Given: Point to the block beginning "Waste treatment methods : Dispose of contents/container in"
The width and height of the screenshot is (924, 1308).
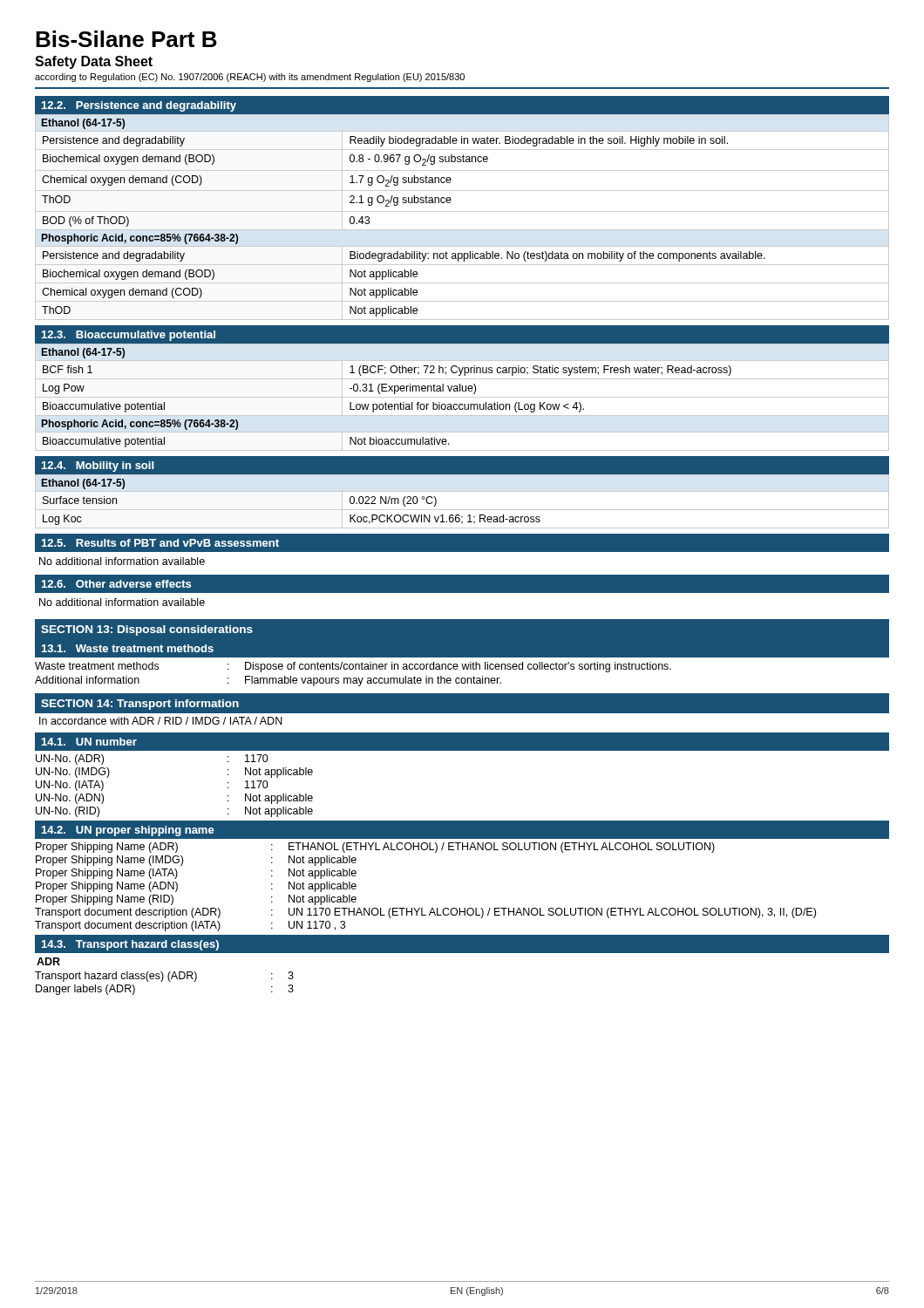Looking at the screenshot, I should click(353, 666).
